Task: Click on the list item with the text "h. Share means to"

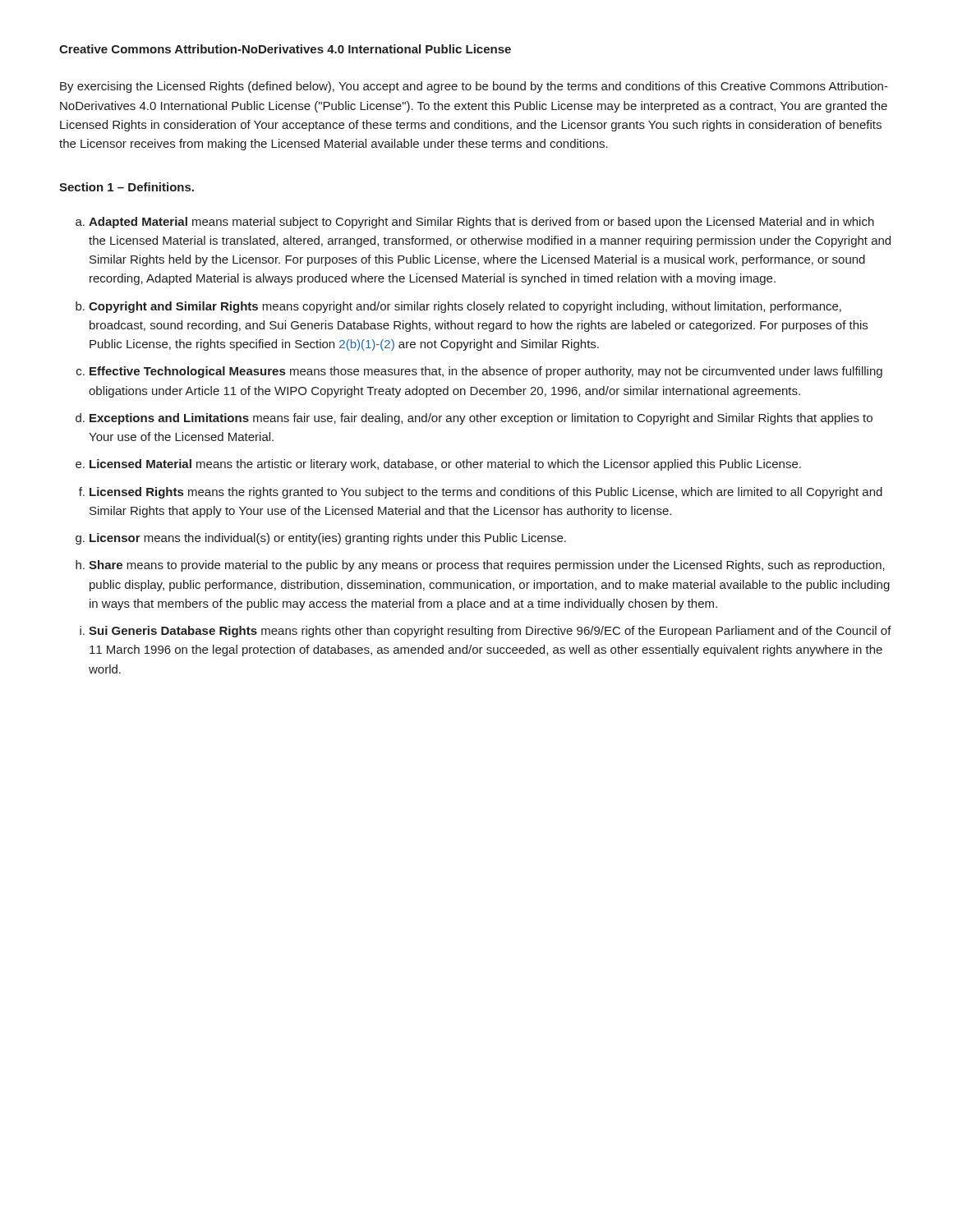Action: (476, 584)
